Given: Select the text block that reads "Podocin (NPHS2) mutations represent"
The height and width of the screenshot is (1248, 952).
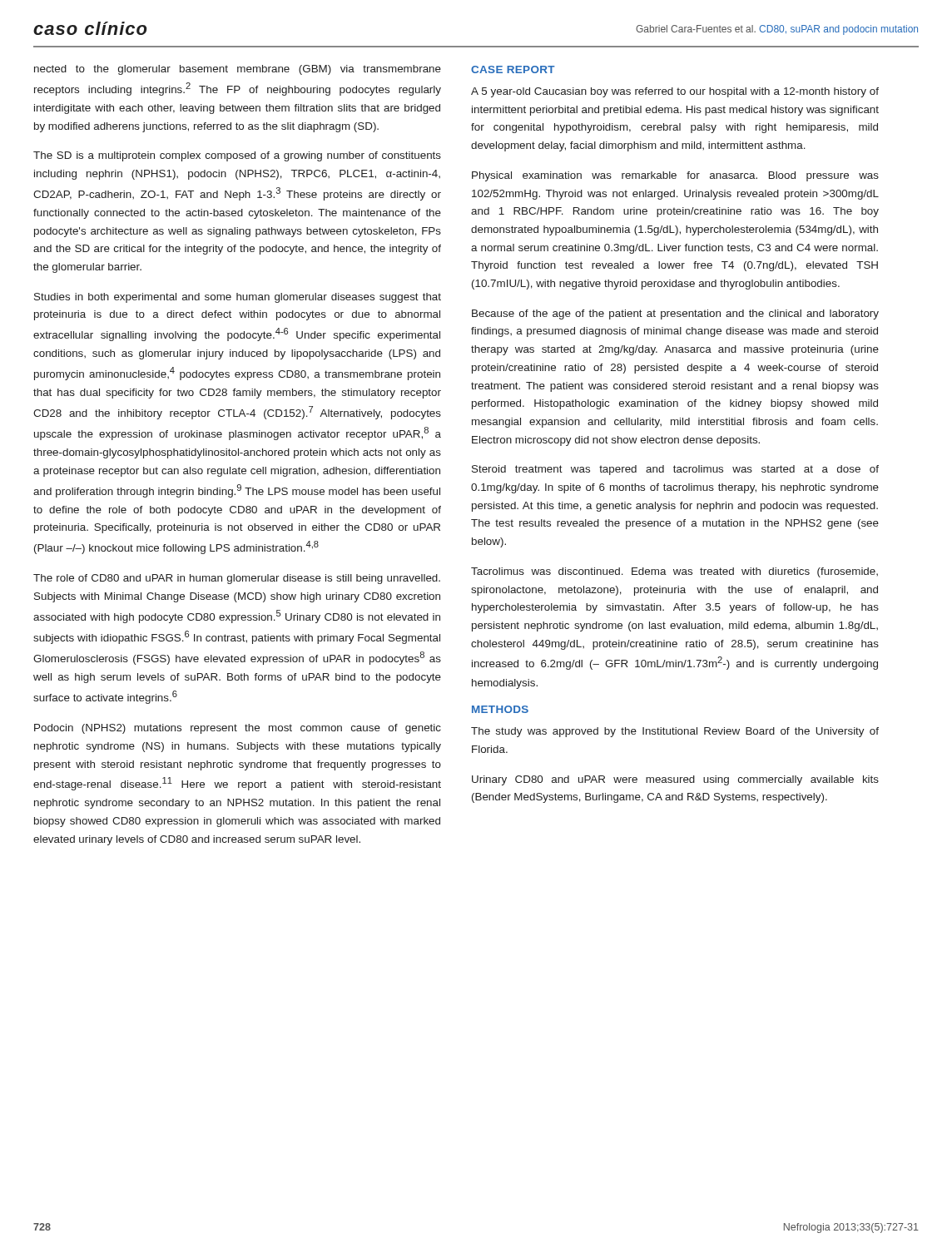Looking at the screenshot, I should coord(237,783).
